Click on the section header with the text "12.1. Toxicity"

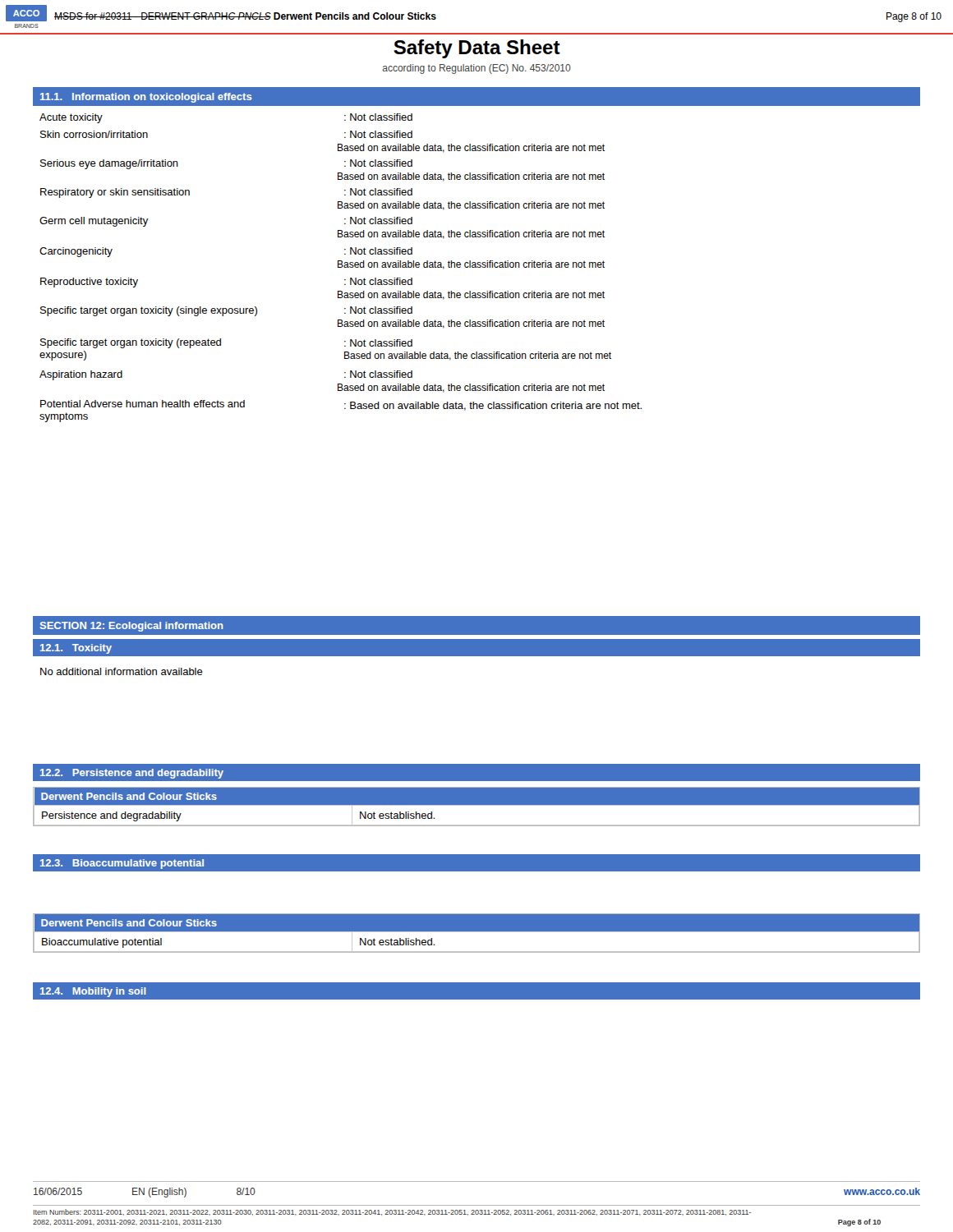(76, 648)
